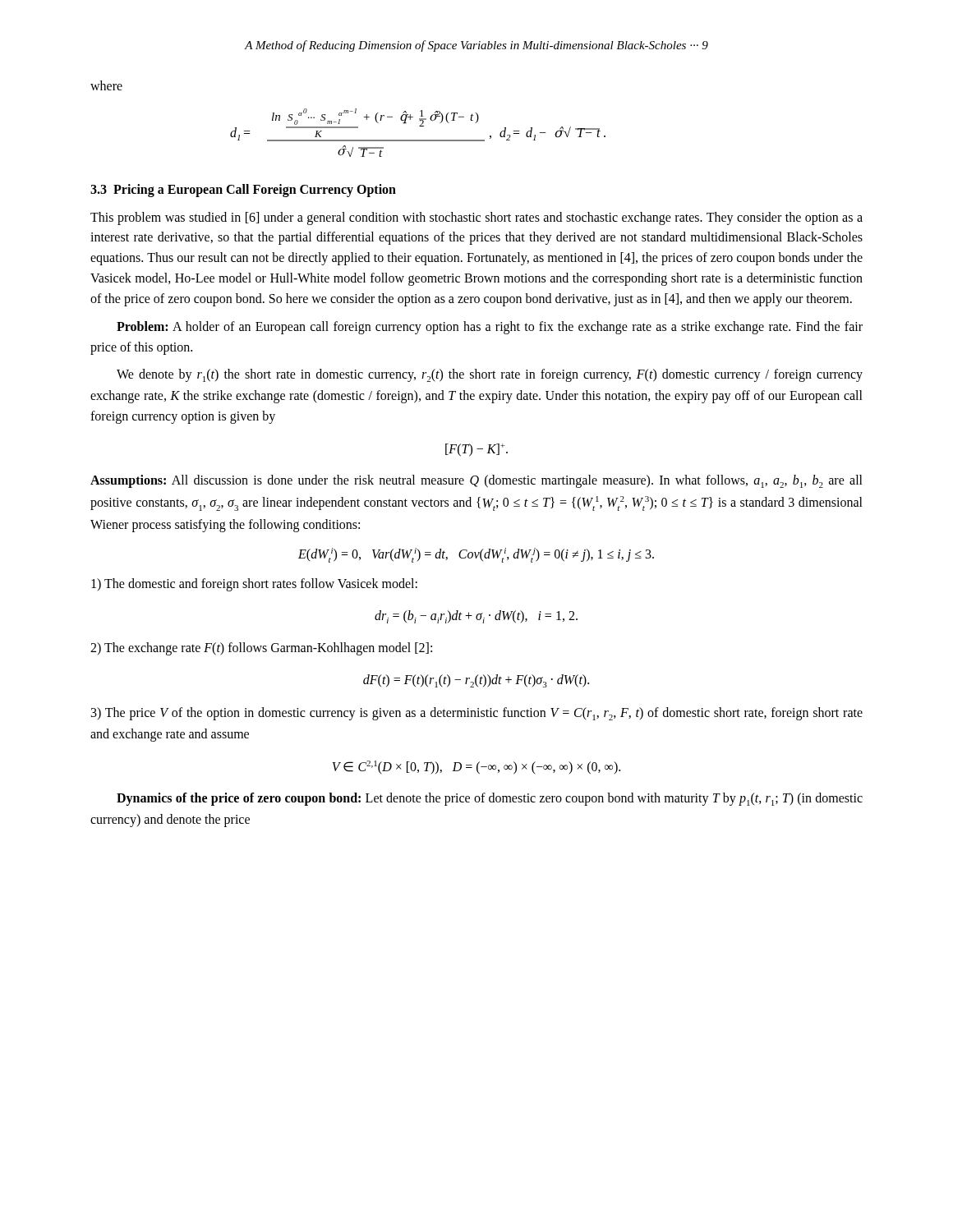This screenshot has width=953, height=1232.
Task: Click on the formula containing "d 1 = ln S"
Action: pyautogui.click(x=476, y=133)
